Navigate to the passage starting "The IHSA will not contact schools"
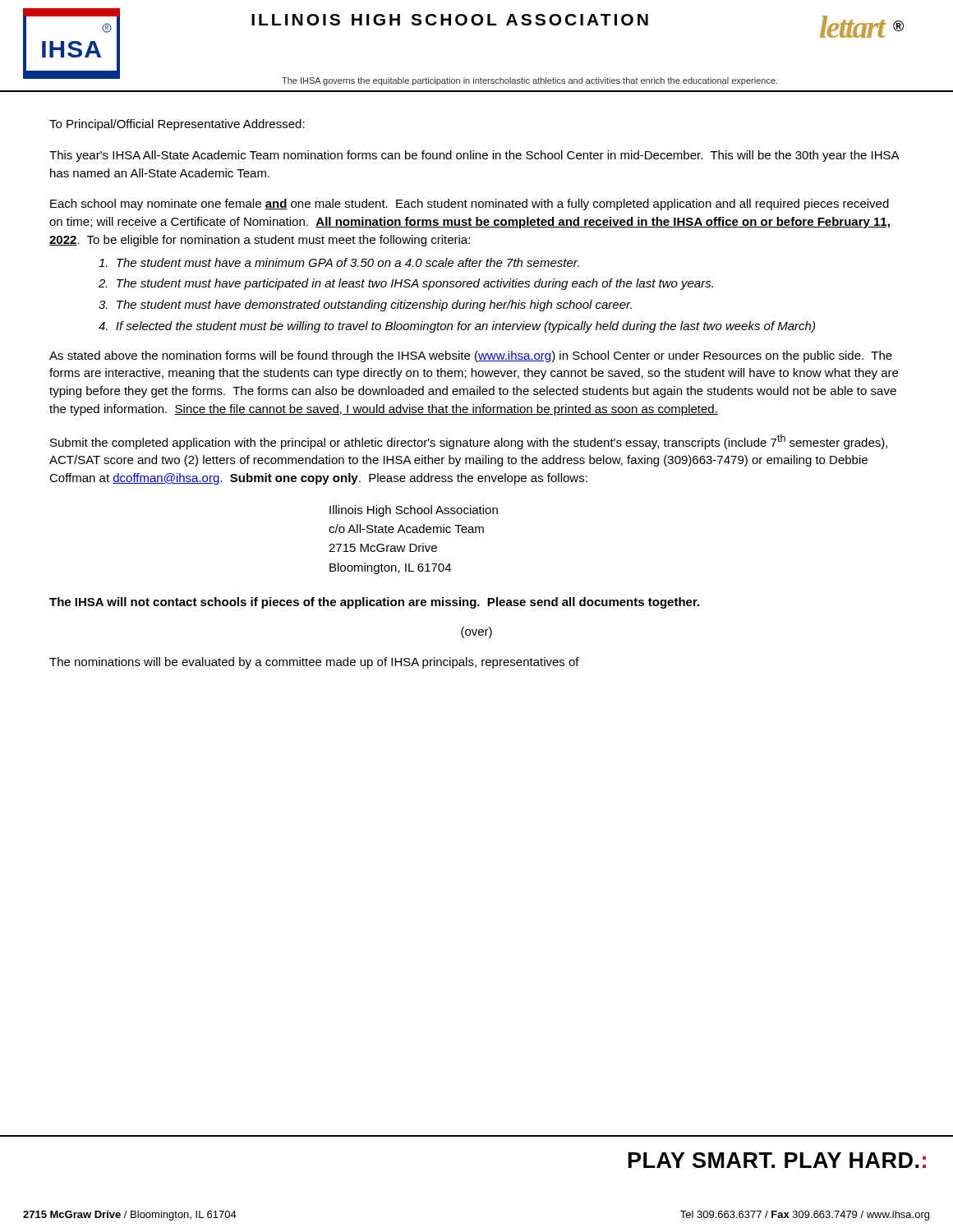This screenshot has height=1232, width=953. tap(375, 601)
